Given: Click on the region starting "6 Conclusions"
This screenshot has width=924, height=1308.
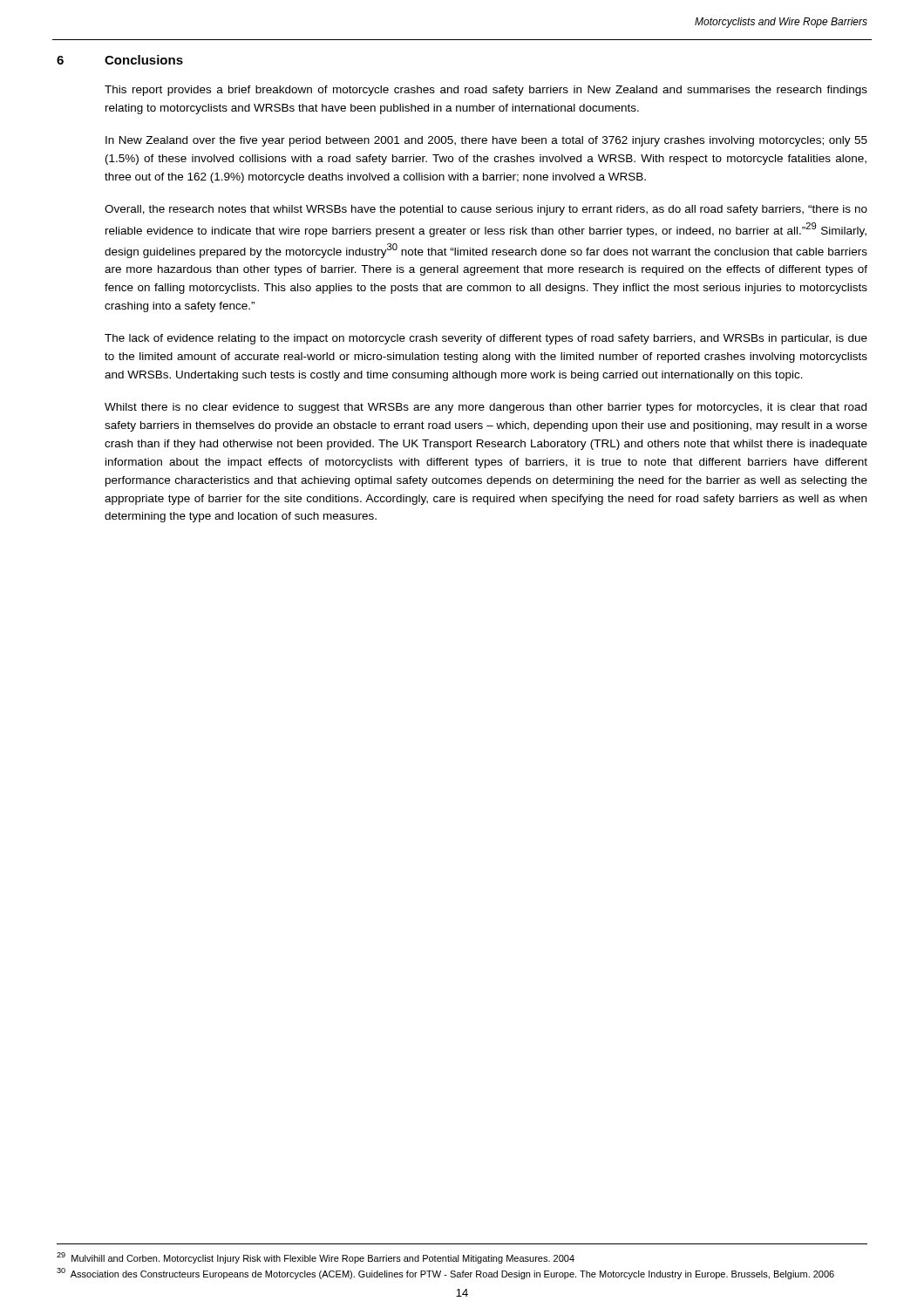Looking at the screenshot, I should pyautogui.click(x=120, y=60).
